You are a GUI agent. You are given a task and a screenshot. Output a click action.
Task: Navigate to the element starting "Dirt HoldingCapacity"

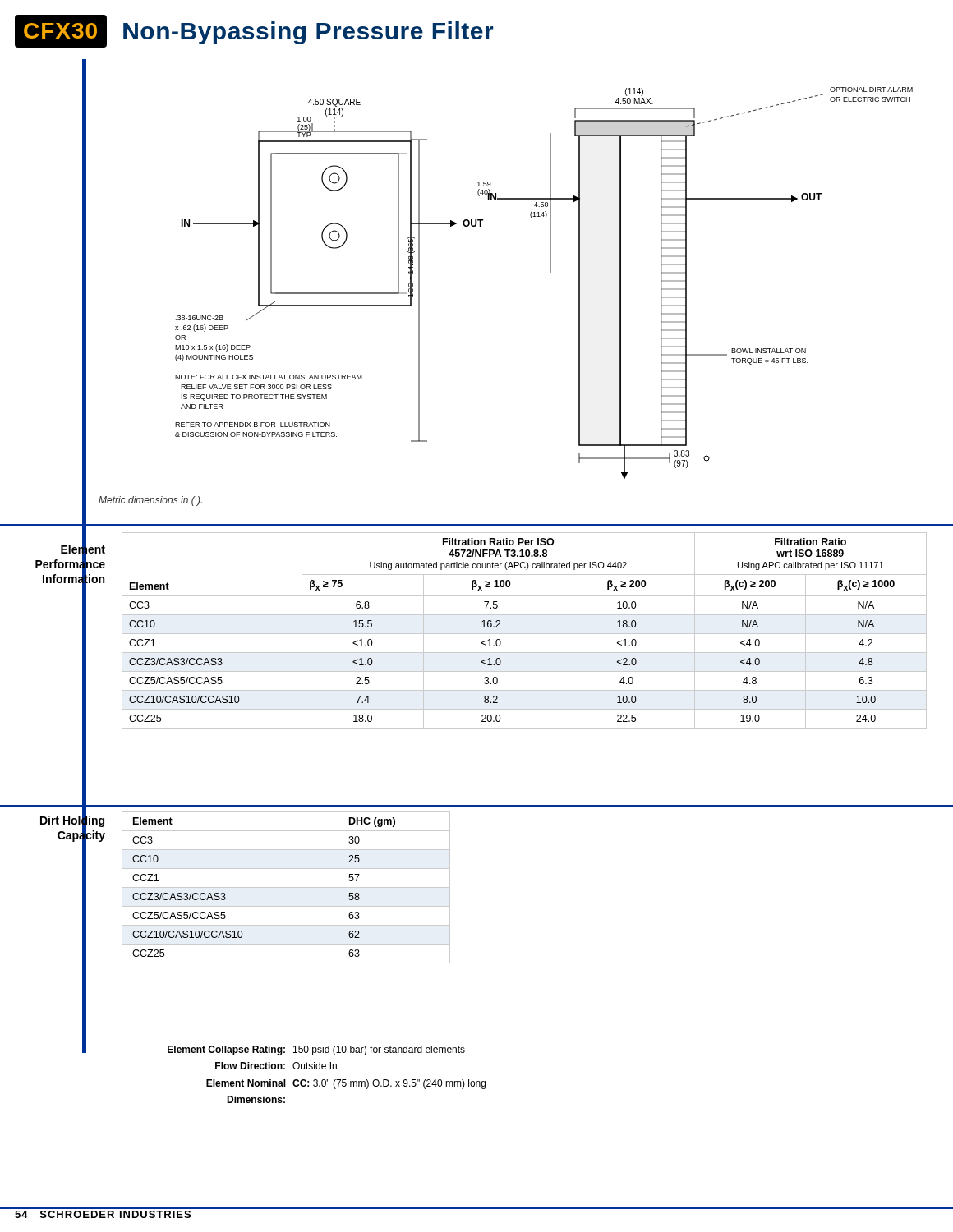[x=72, y=828]
